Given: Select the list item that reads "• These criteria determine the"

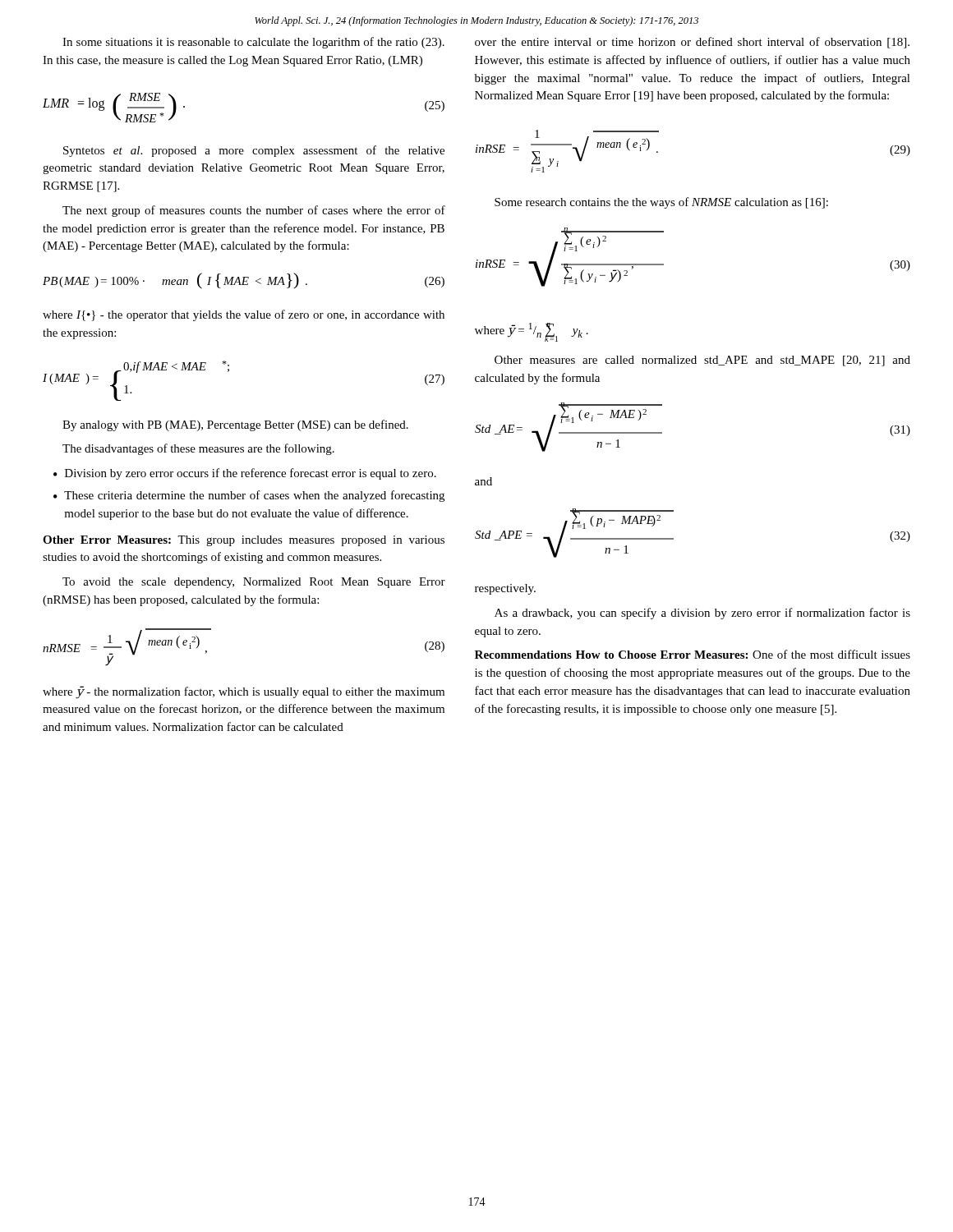Looking at the screenshot, I should 249,505.
